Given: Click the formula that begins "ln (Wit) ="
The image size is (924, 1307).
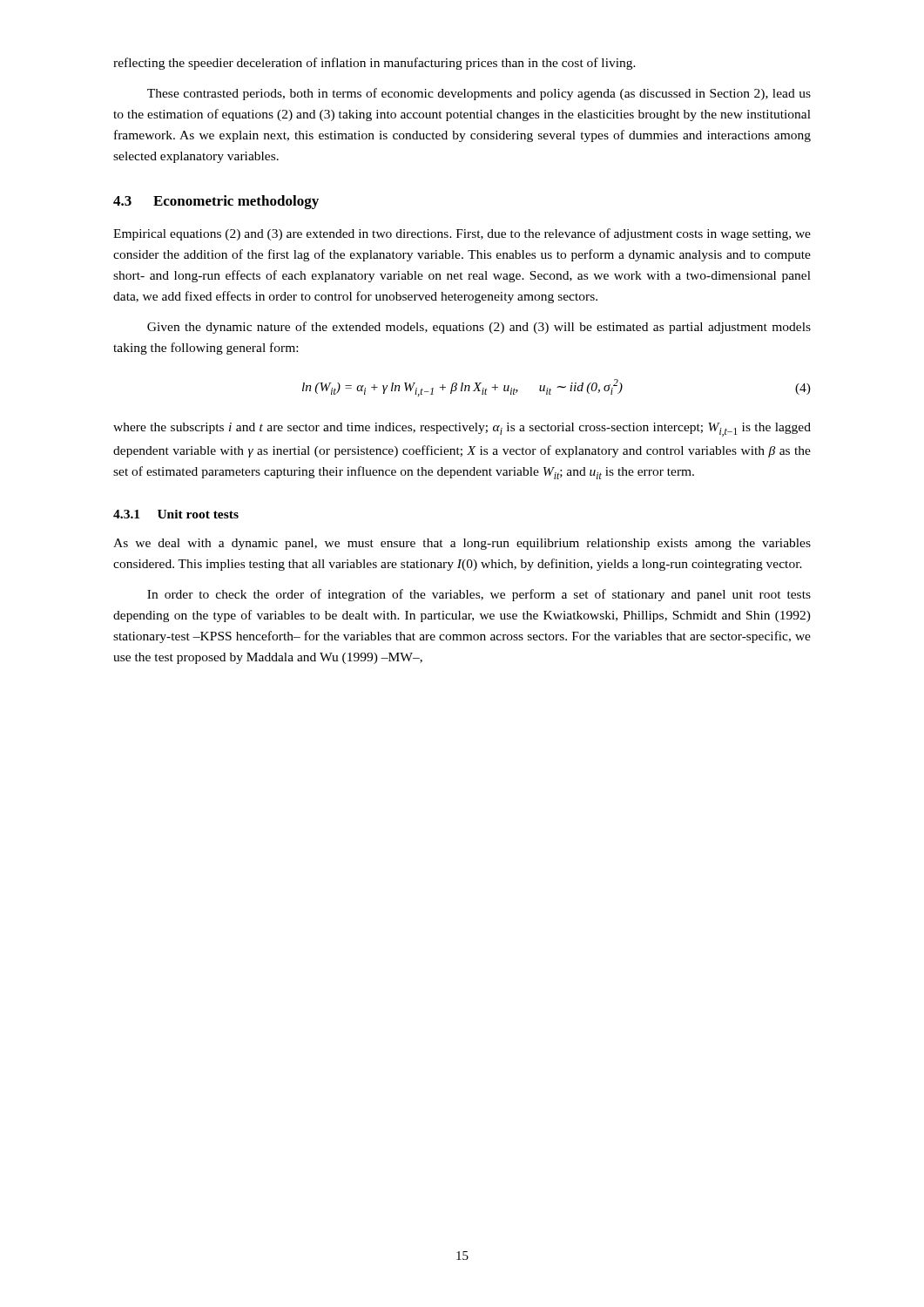Looking at the screenshot, I should click(462, 387).
